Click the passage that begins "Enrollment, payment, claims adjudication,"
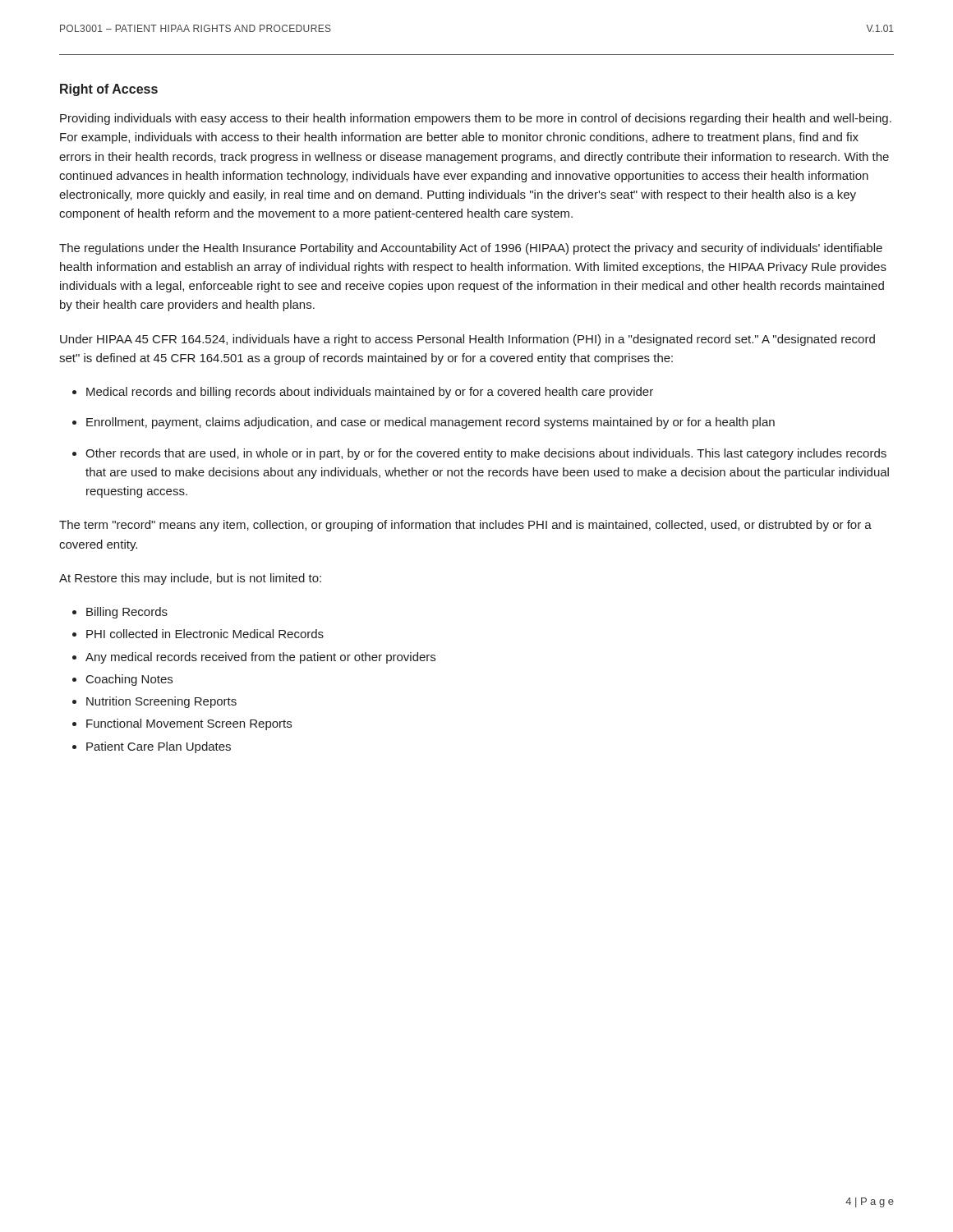The height and width of the screenshot is (1232, 953). pos(430,422)
